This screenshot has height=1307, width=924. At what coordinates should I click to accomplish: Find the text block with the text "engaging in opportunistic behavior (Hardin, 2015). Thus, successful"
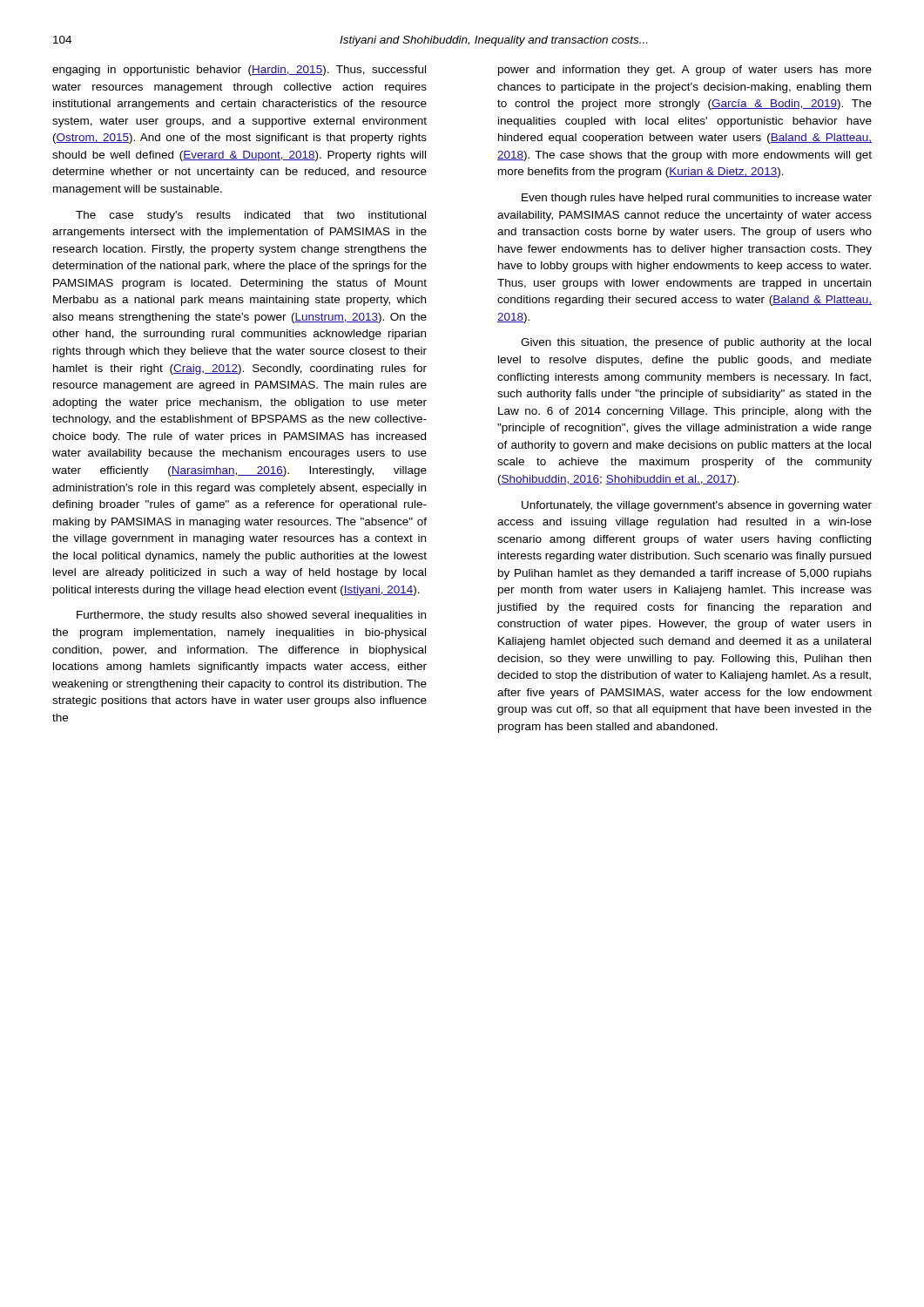point(240,129)
